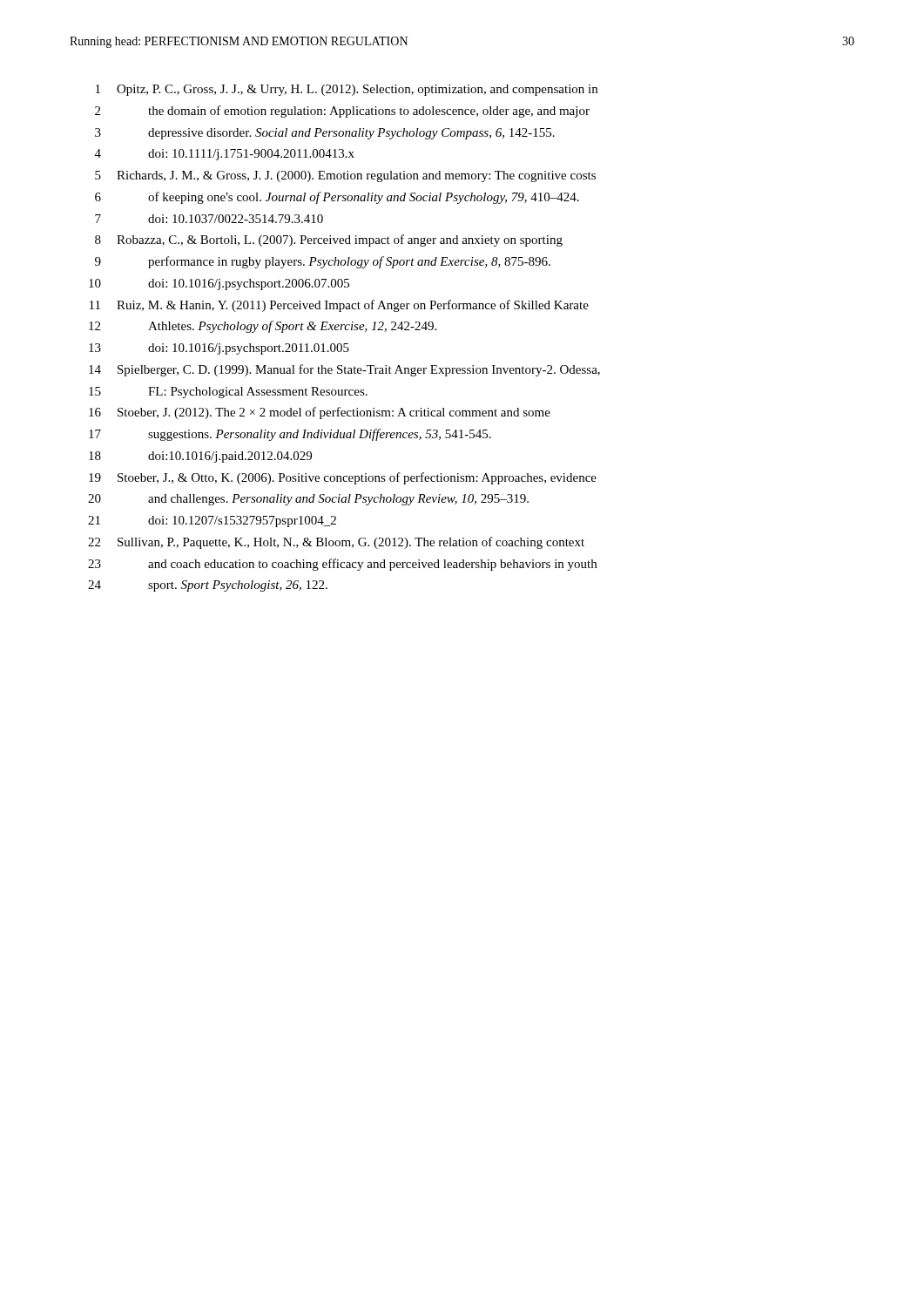The width and height of the screenshot is (924, 1307).
Task: Select the list item with the text "12 Athletes. Psychology of"
Action: point(254,326)
